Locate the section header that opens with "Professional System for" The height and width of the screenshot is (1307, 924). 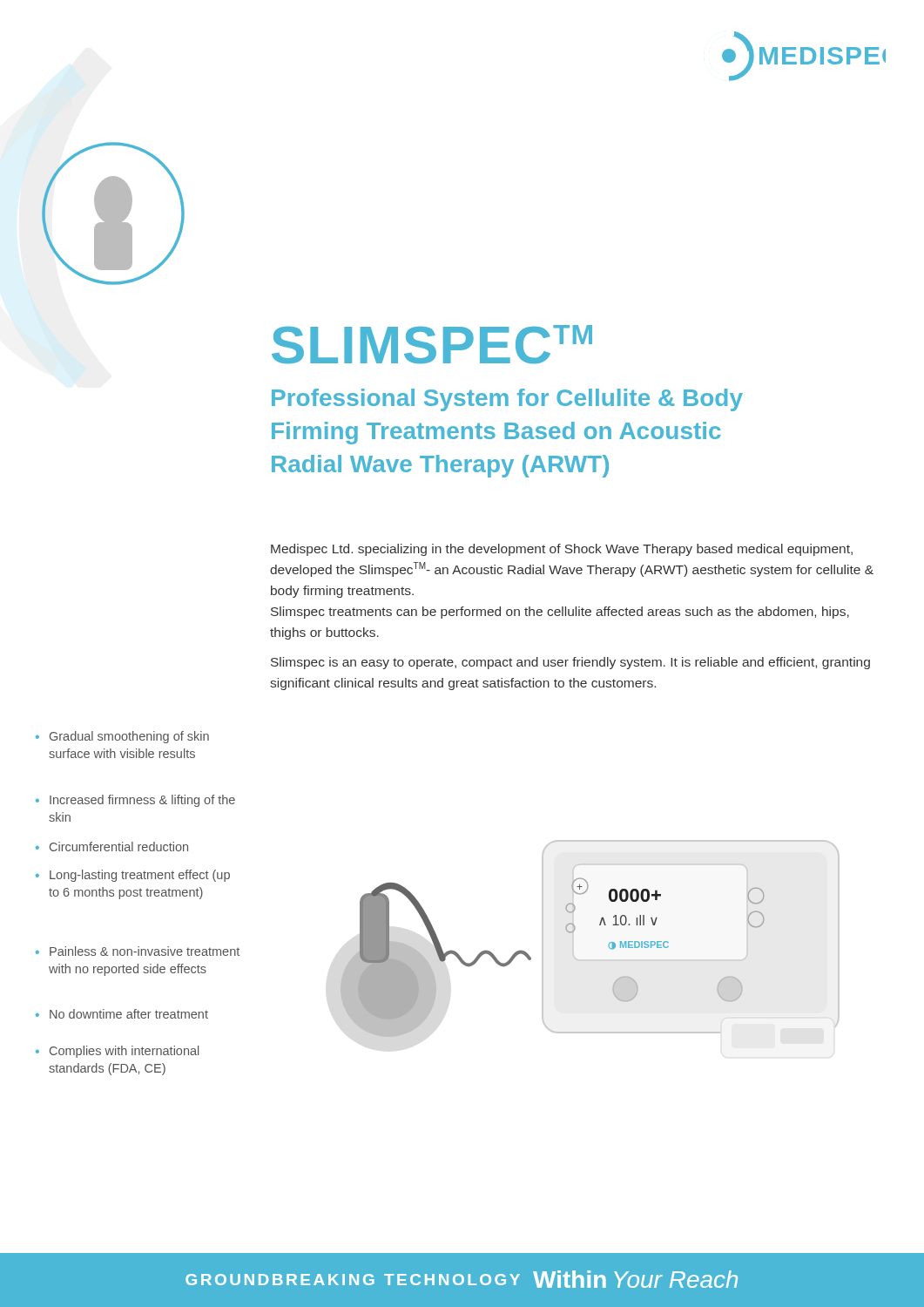[573, 431]
